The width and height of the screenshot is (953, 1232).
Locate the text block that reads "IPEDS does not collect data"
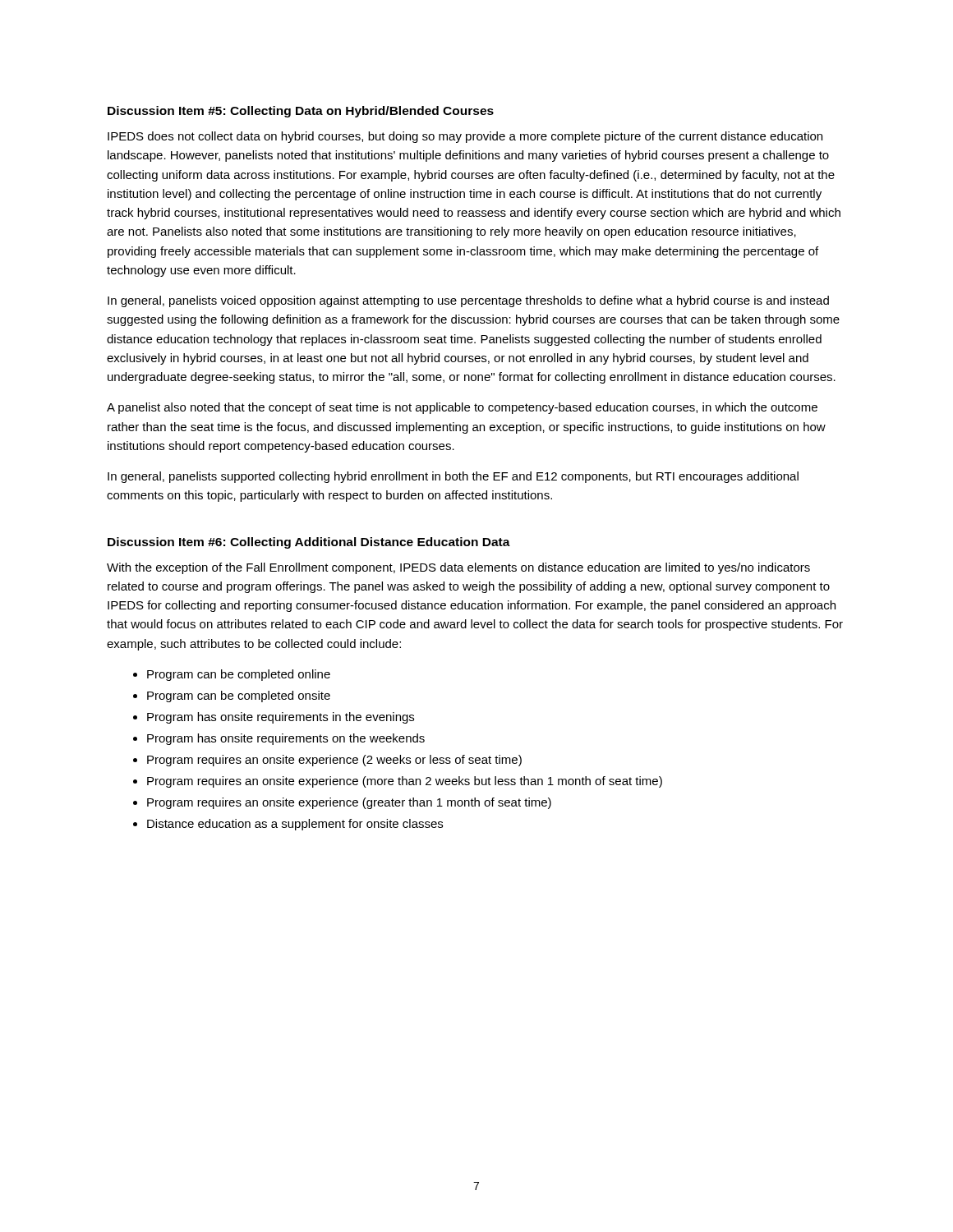pos(474,203)
